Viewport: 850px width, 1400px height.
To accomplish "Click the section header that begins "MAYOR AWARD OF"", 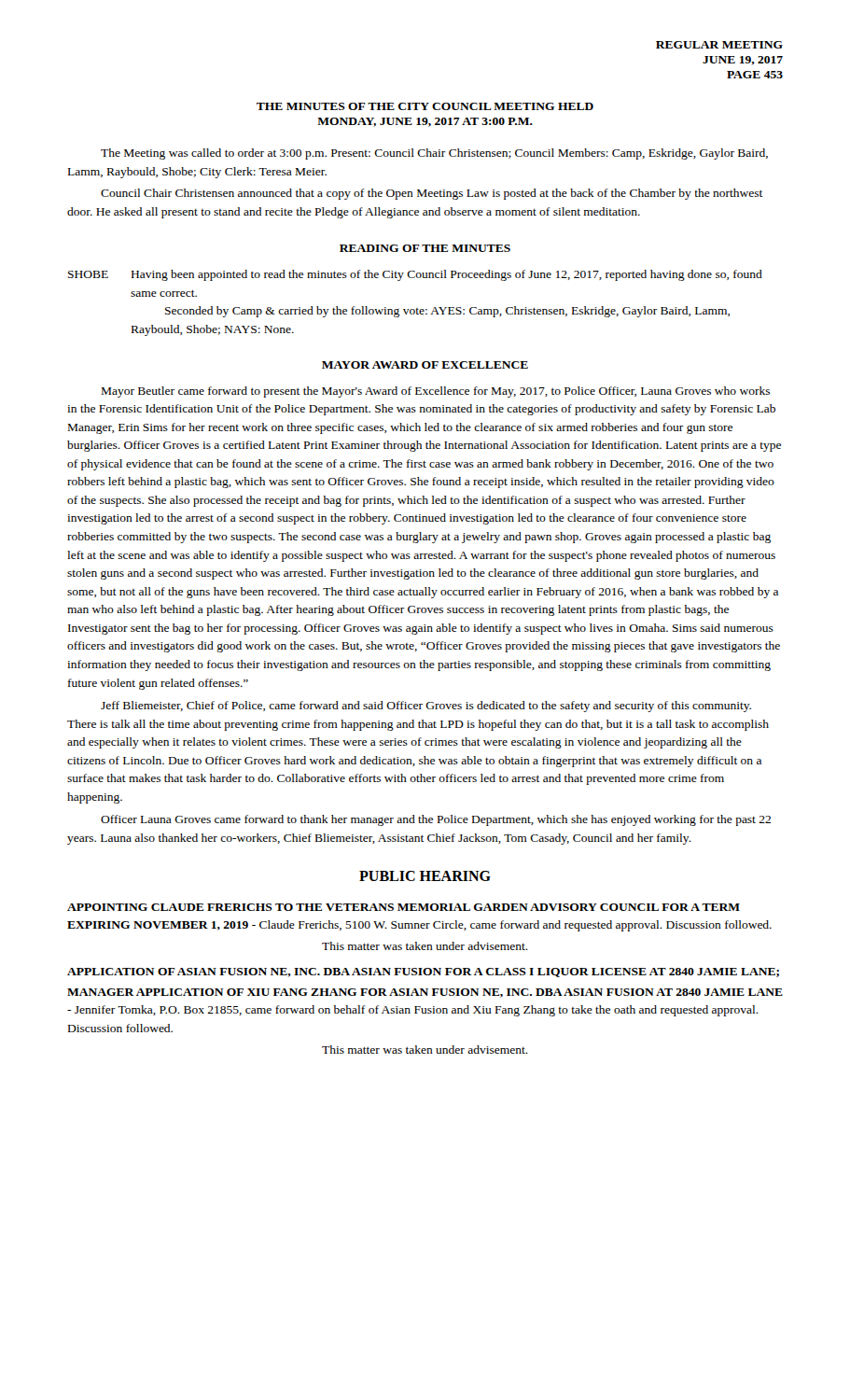I will 425,364.
